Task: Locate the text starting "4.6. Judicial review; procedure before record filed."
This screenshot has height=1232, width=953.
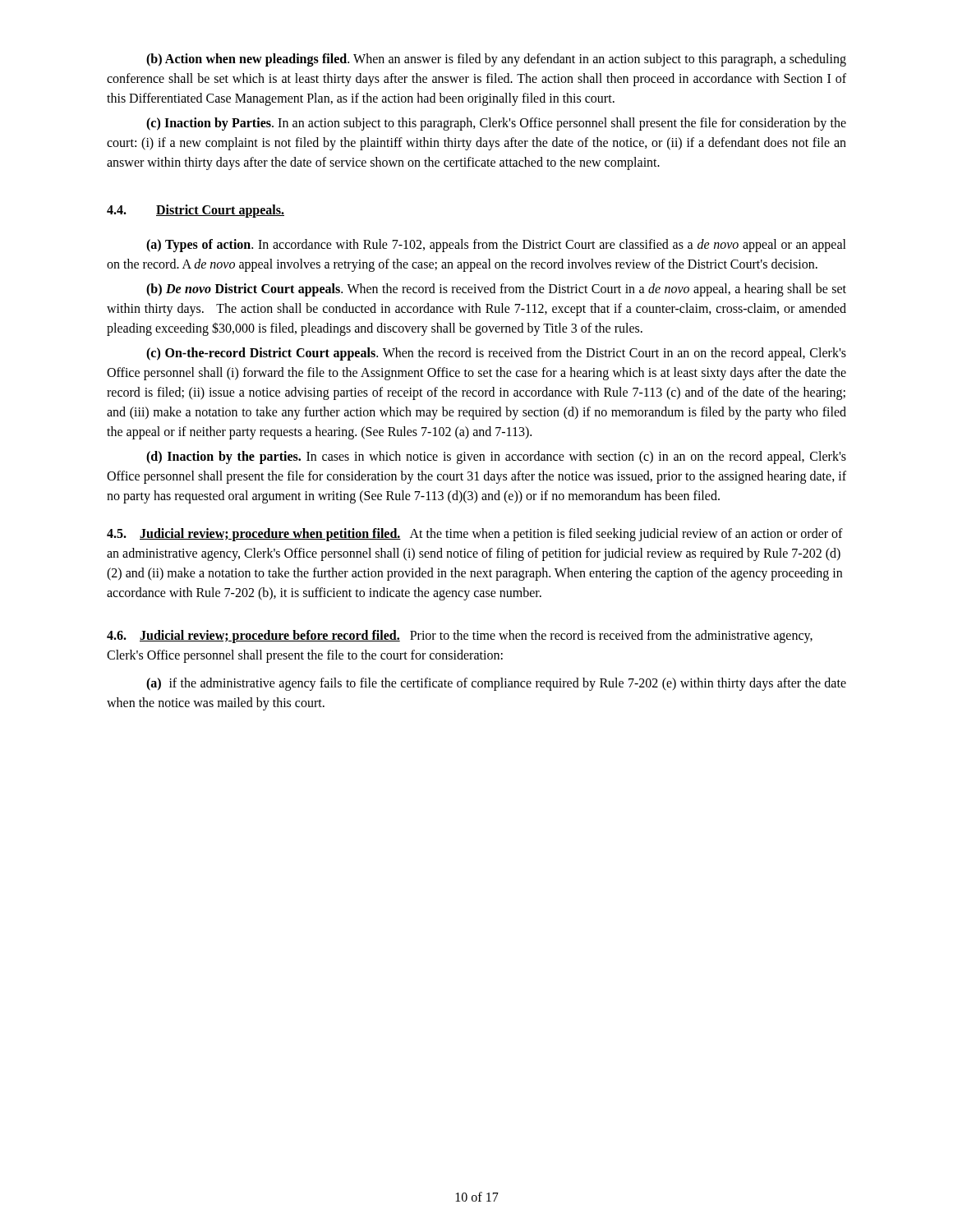Action: (460, 645)
